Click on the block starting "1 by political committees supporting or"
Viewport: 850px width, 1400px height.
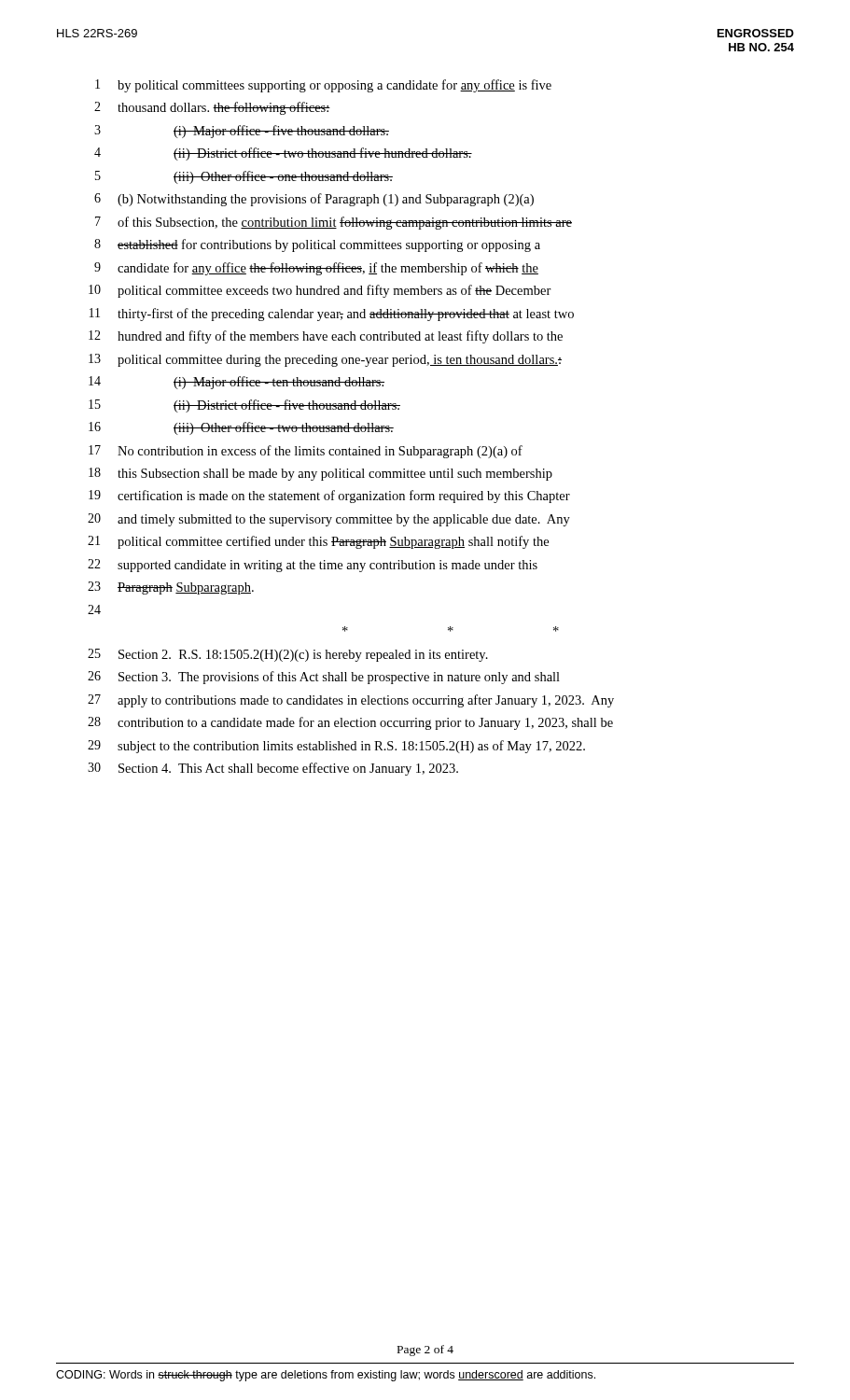[425, 85]
